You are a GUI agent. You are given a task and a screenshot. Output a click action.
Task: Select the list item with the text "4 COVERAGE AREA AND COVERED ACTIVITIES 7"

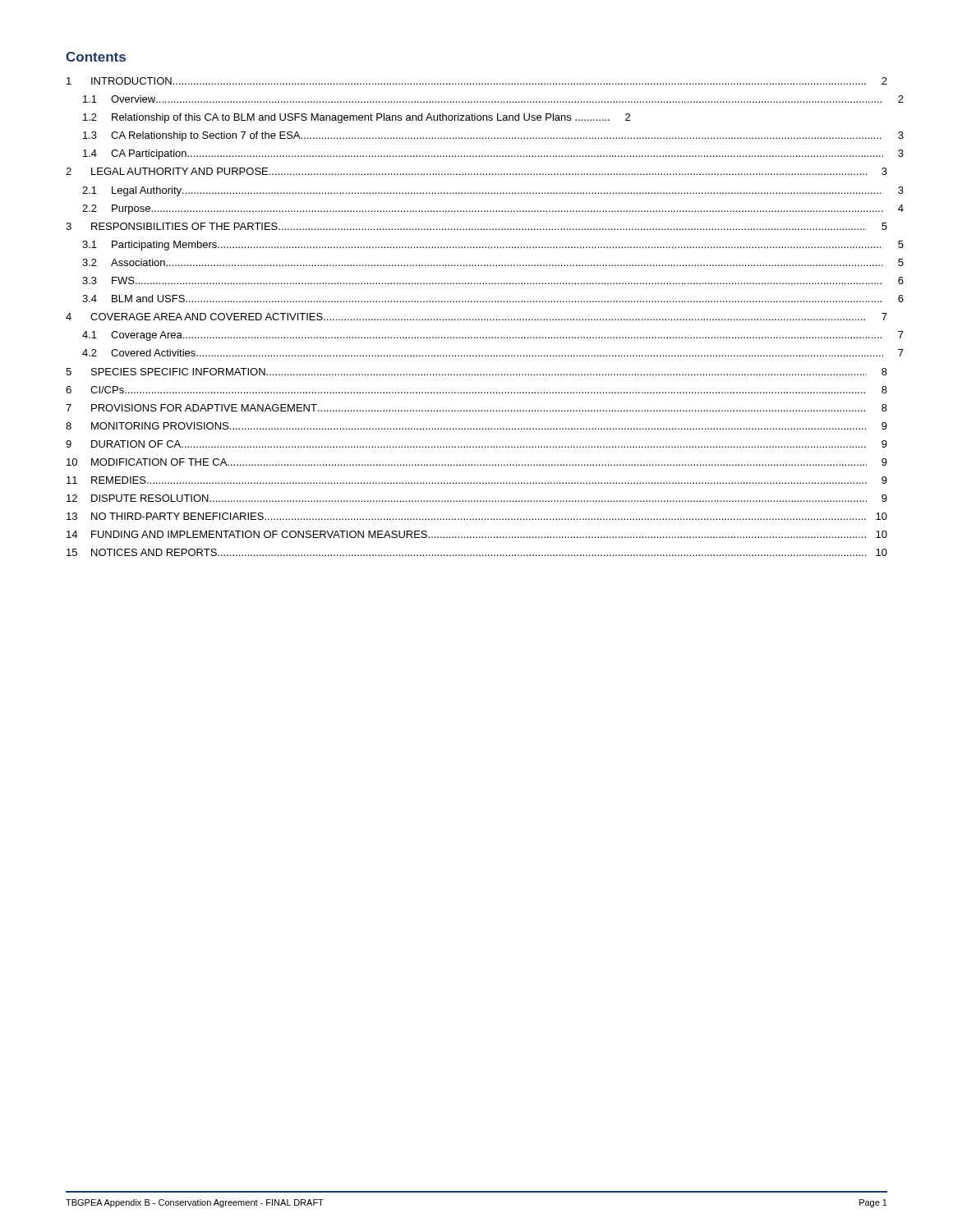point(476,317)
